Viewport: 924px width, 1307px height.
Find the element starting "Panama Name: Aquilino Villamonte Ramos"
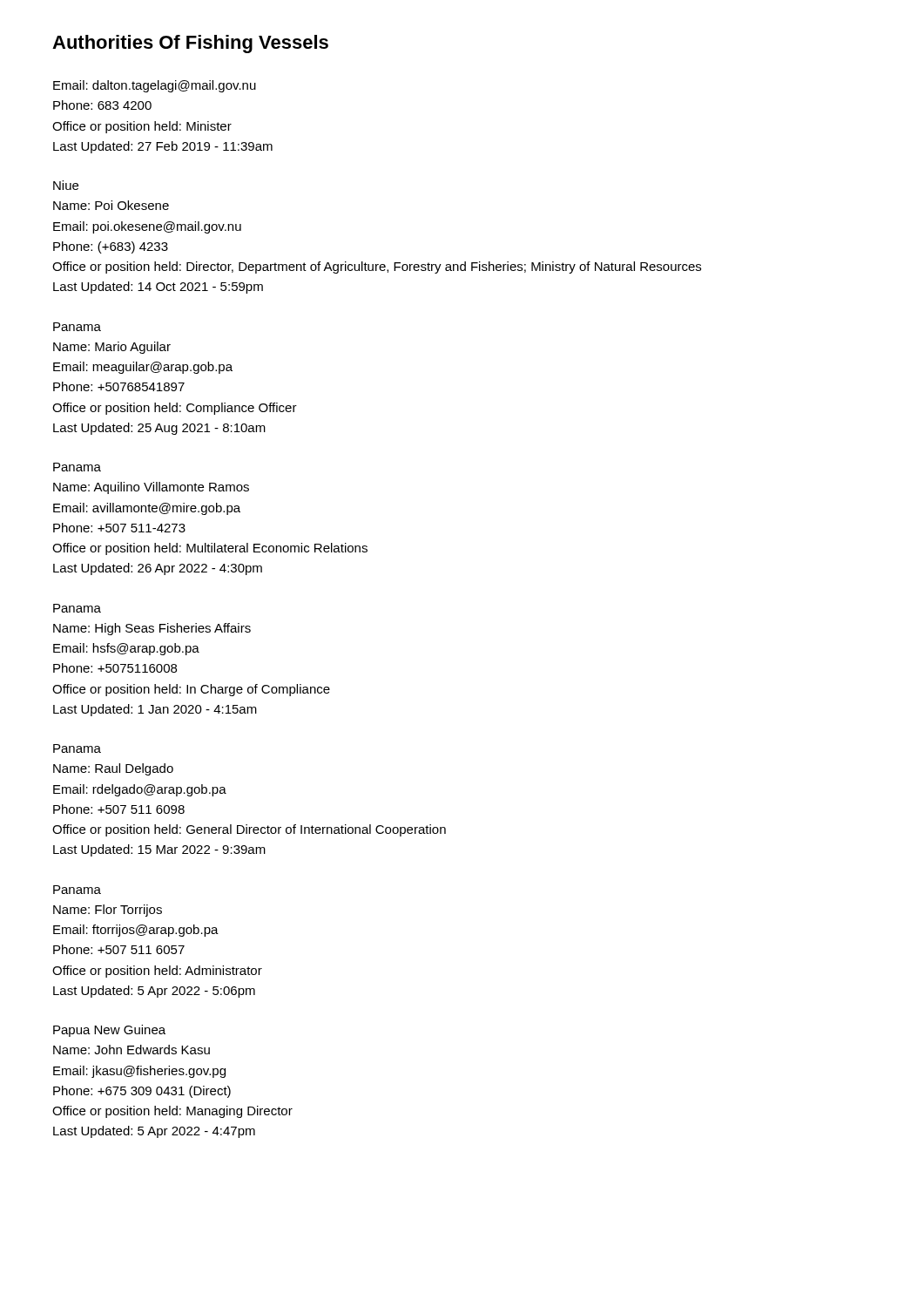pyautogui.click(x=77, y=467)
